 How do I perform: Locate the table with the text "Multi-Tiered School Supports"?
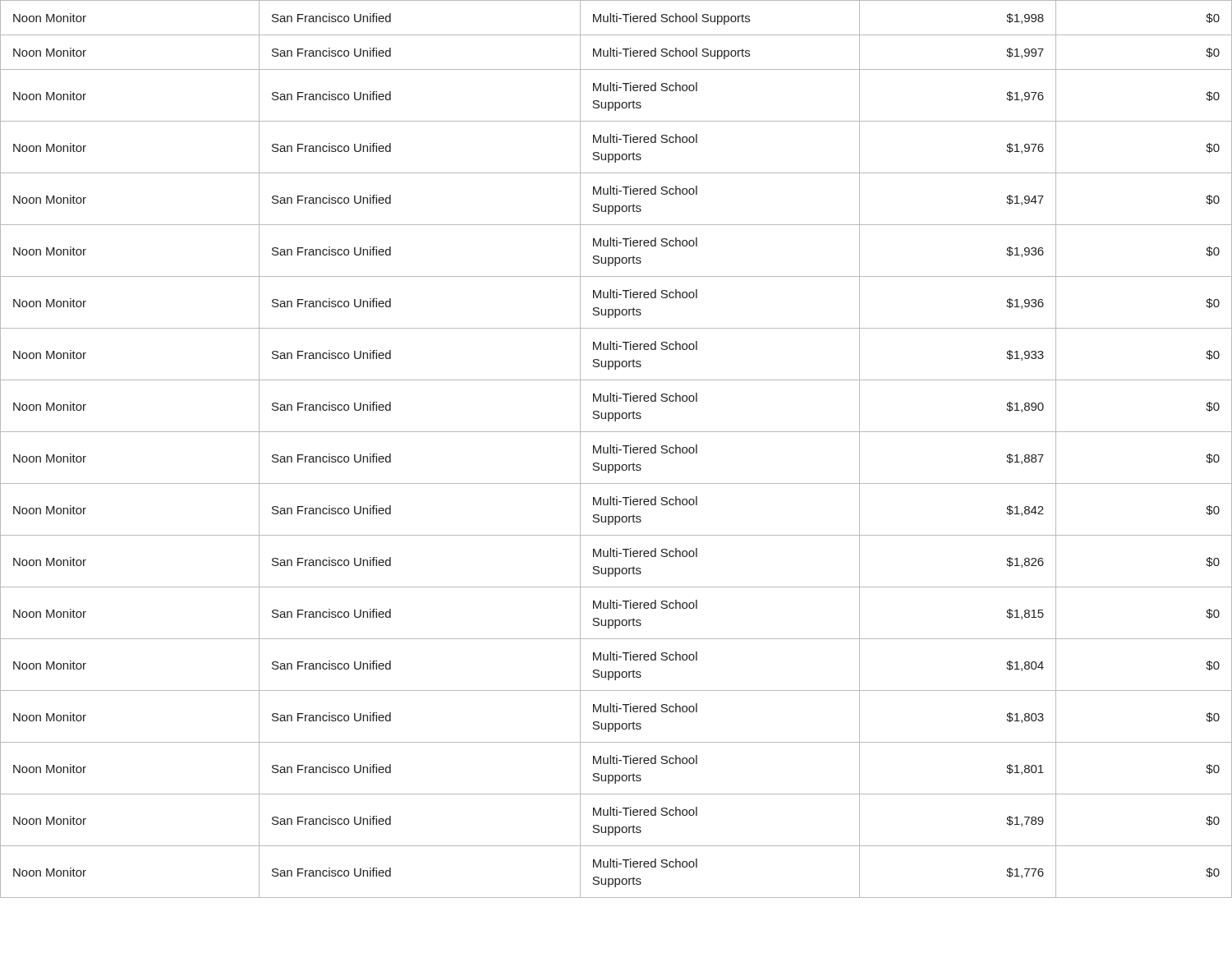(616, 449)
